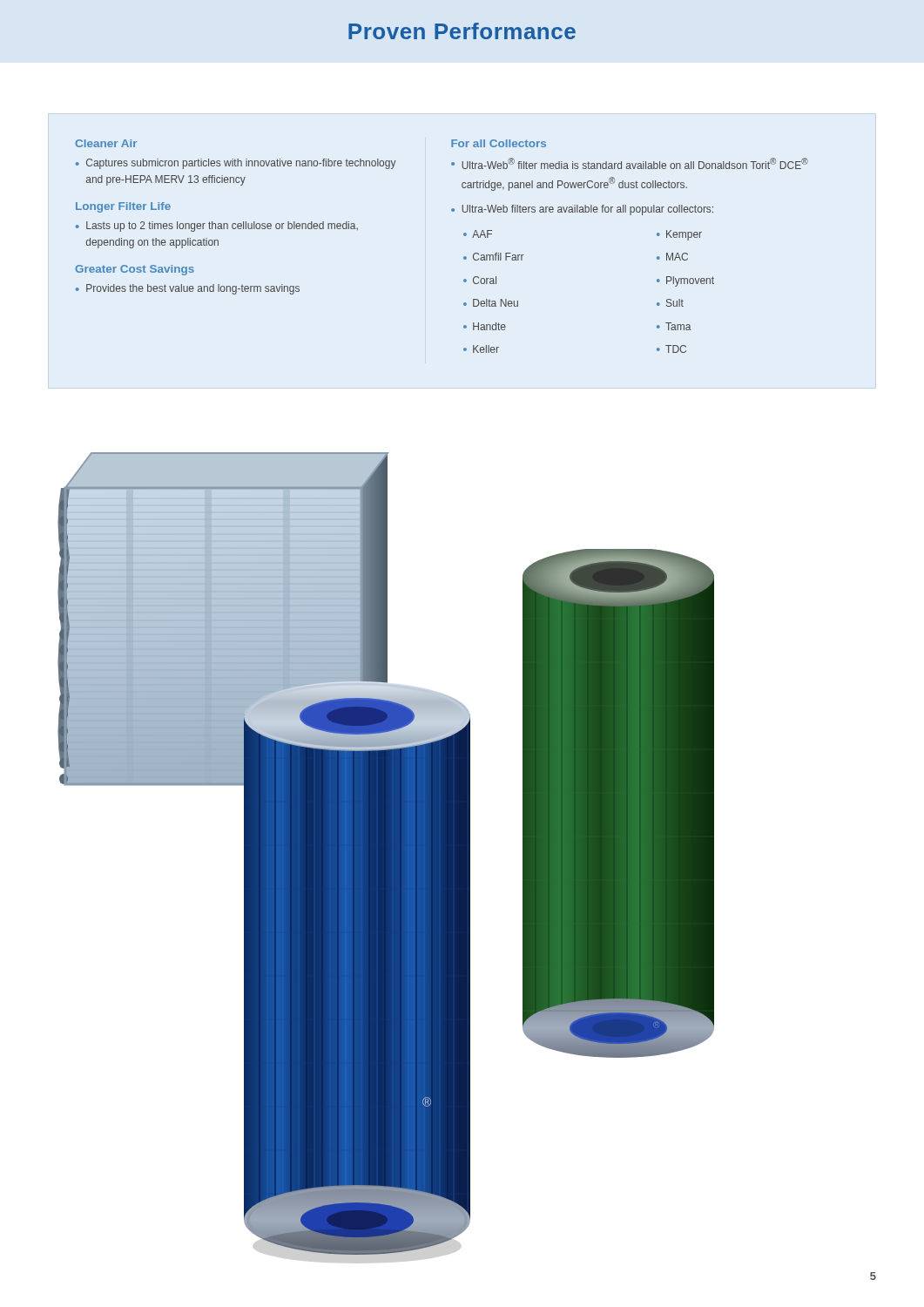
Task: Find the passage starting "•Delta Neu"
Action: (491, 304)
